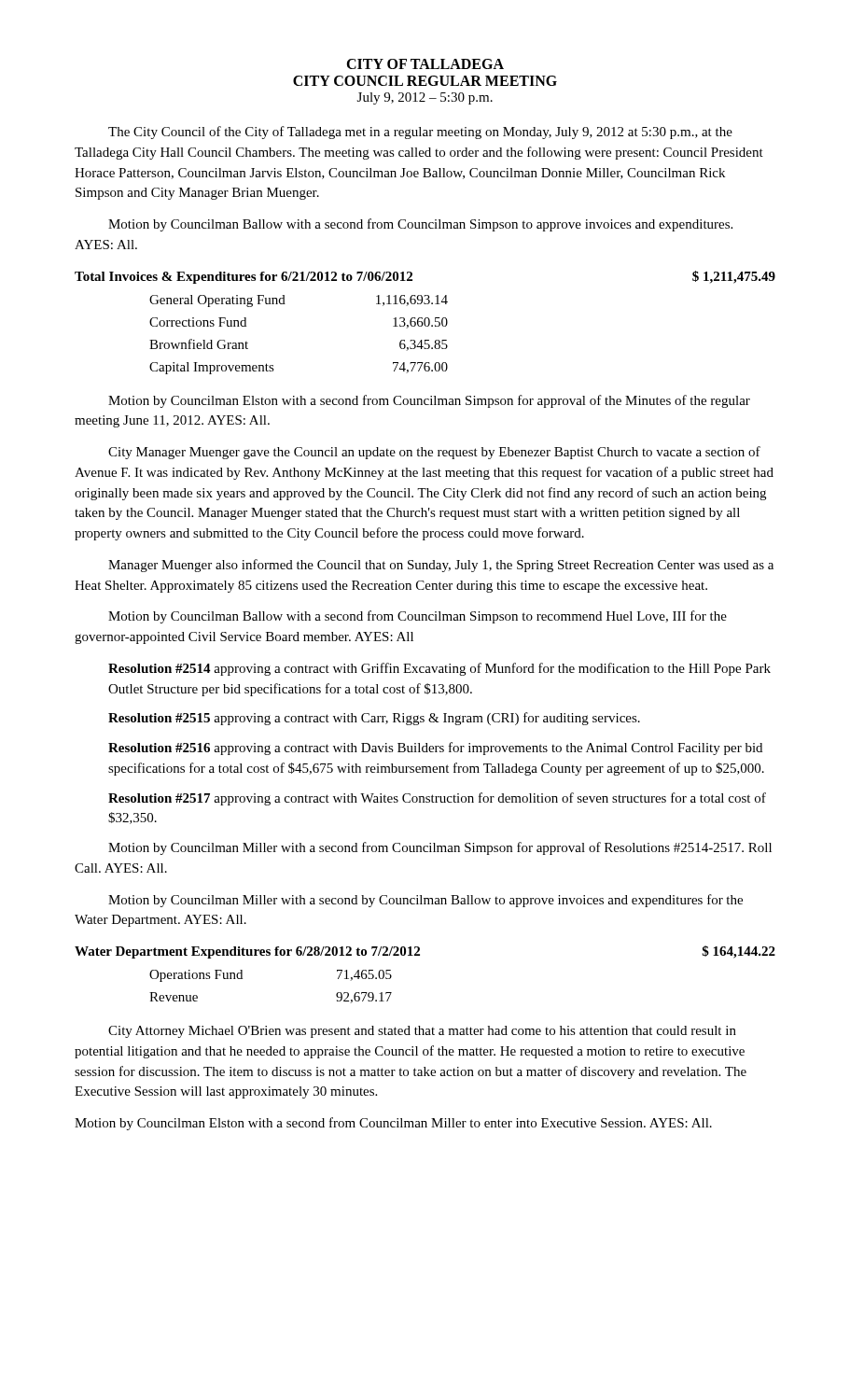Select the region starting "CITY OF TALLADEGA CITY COUNCIL REGULAR MEETING"
This screenshot has width=850, height=1400.
[425, 81]
